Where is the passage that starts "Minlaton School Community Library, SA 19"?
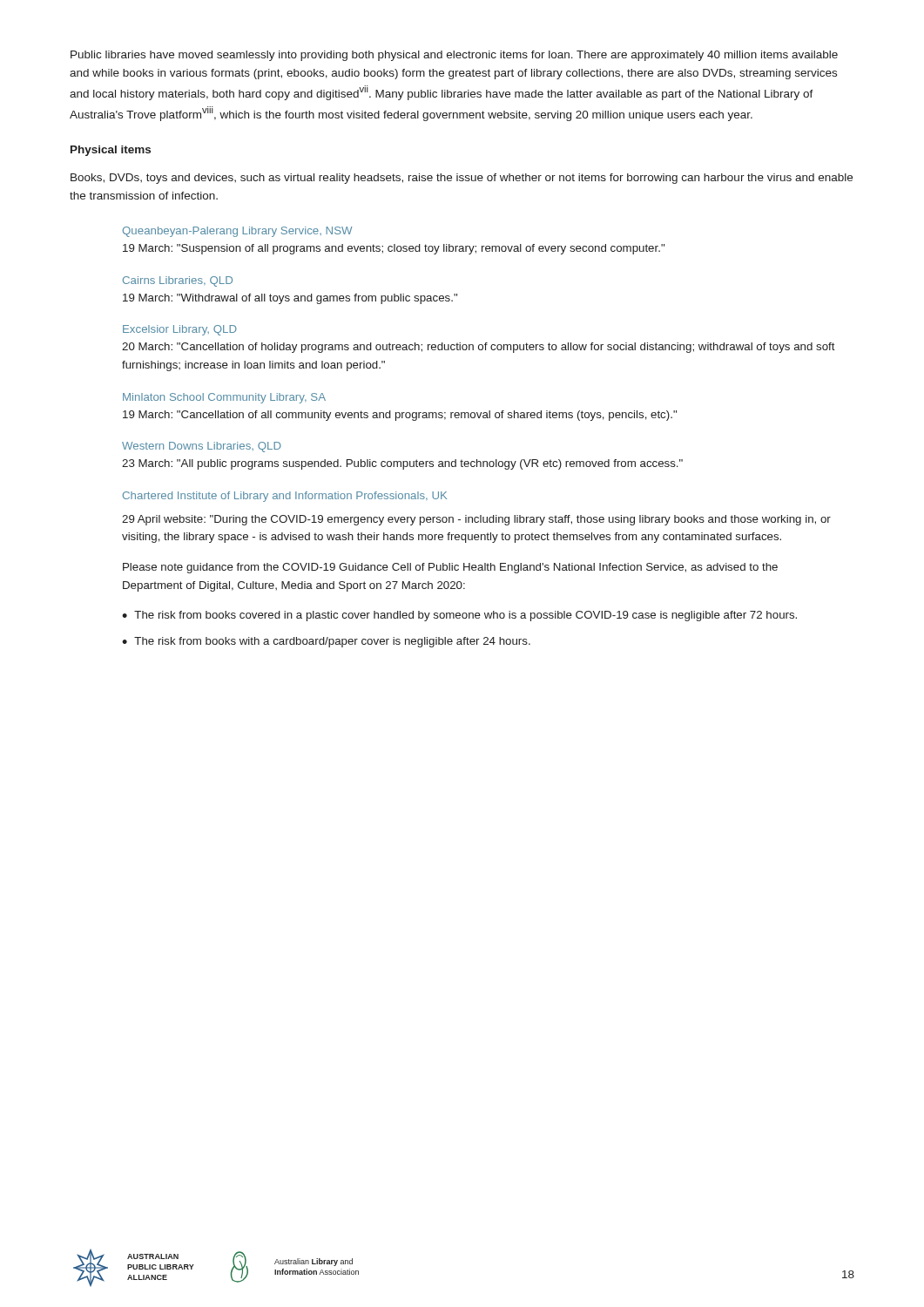 (x=479, y=407)
